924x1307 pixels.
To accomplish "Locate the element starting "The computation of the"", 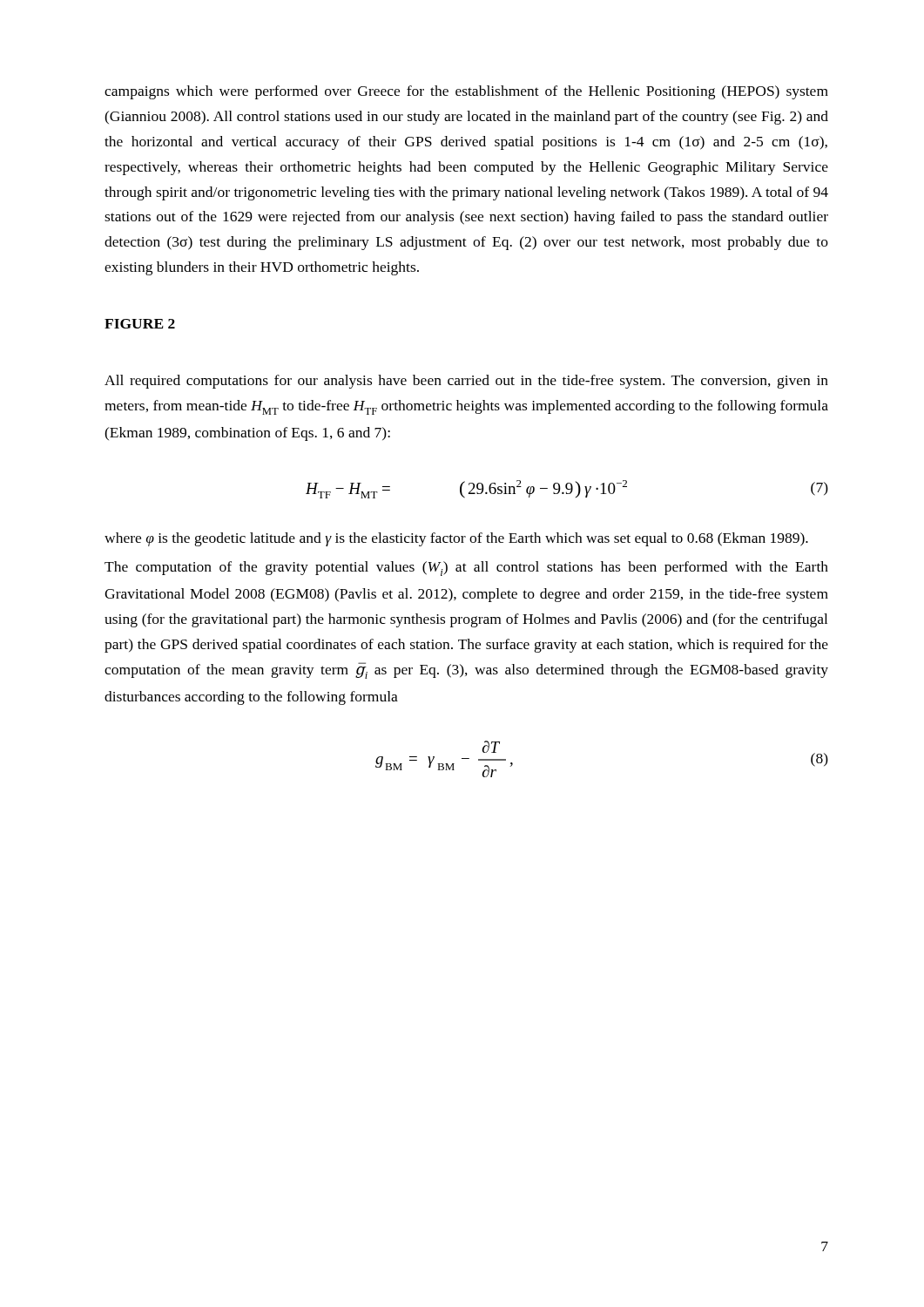I will (x=466, y=631).
